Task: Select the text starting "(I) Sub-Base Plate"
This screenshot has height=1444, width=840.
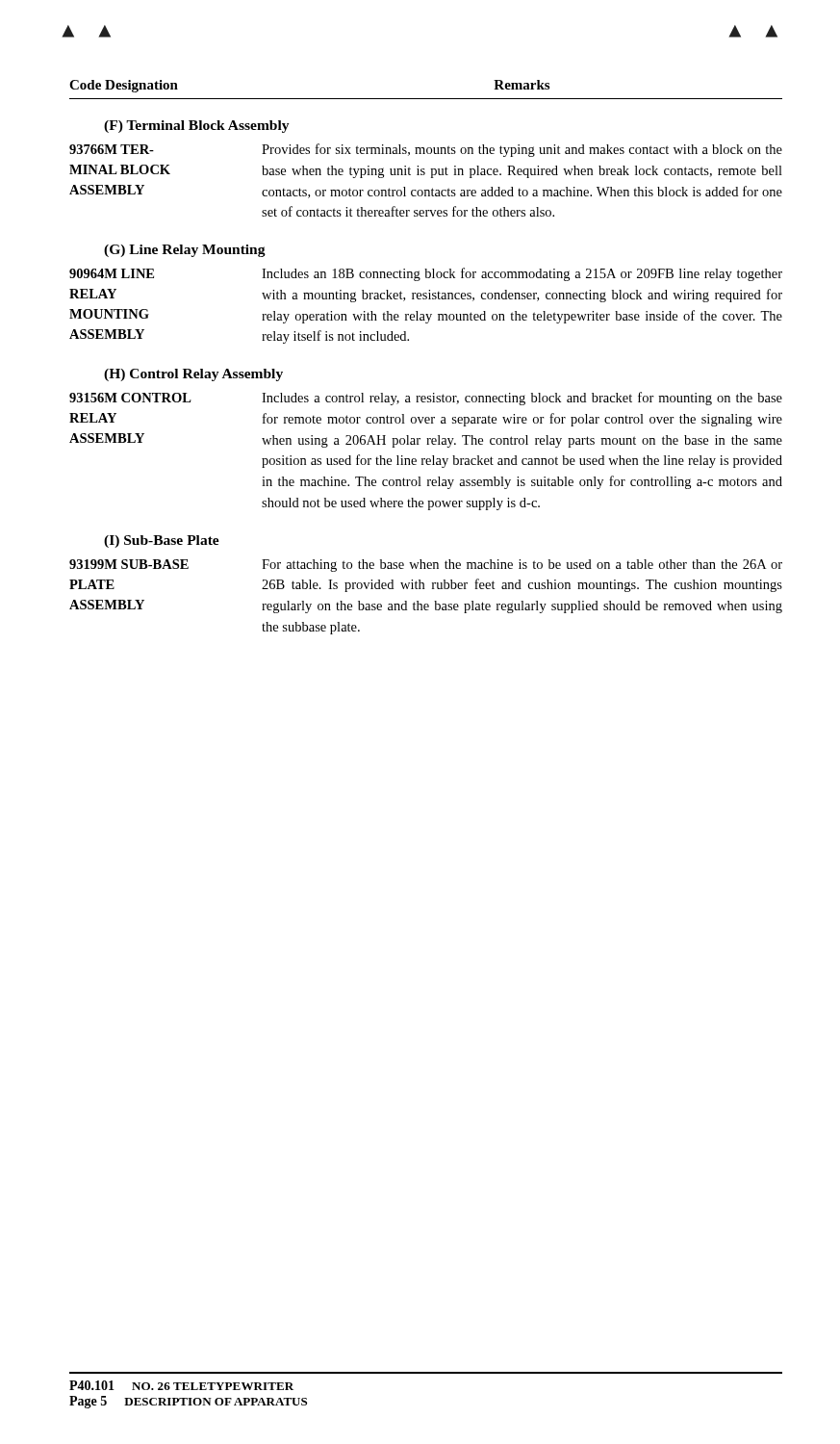Action: click(x=161, y=539)
